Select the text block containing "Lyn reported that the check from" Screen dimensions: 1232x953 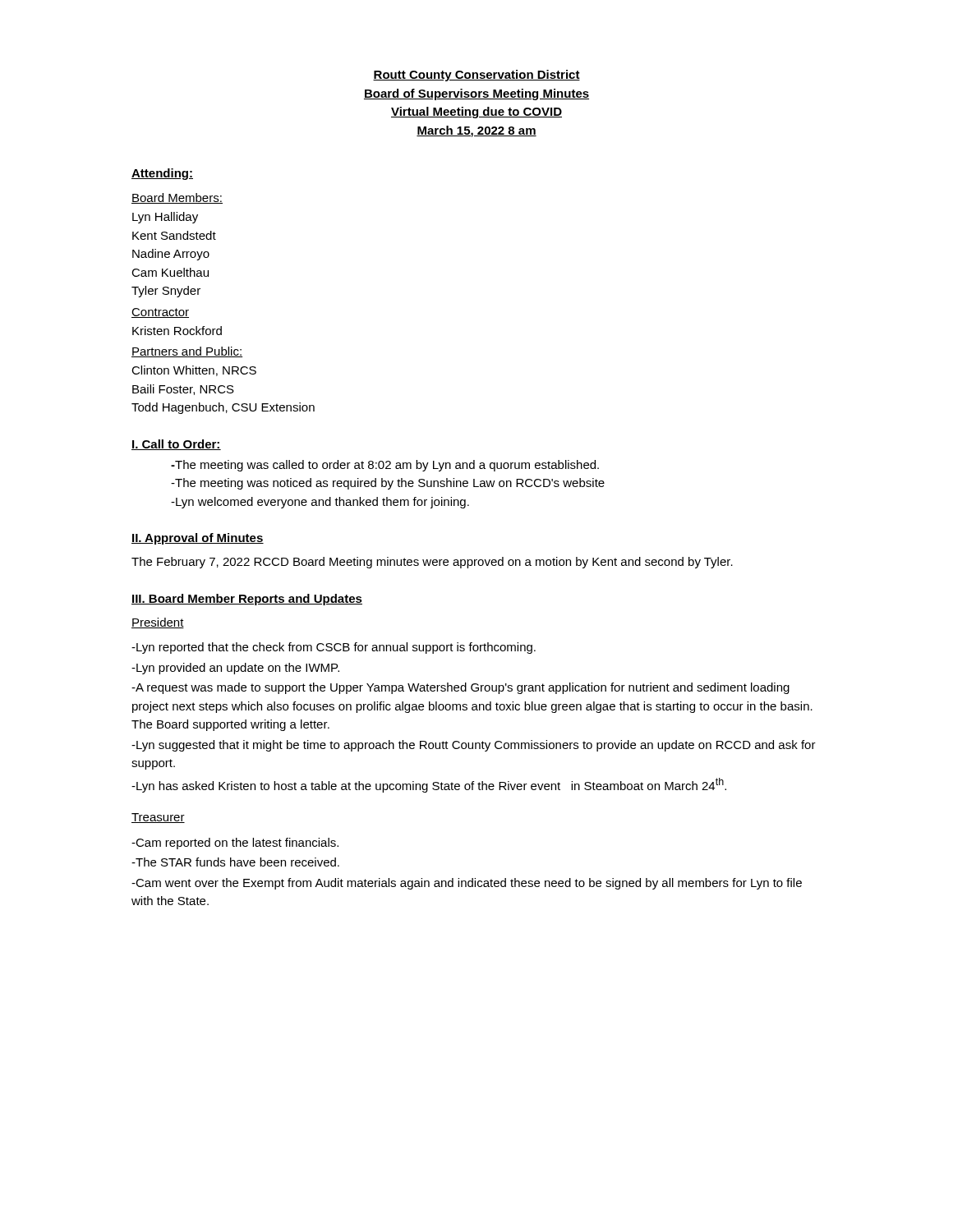coord(334,647)
